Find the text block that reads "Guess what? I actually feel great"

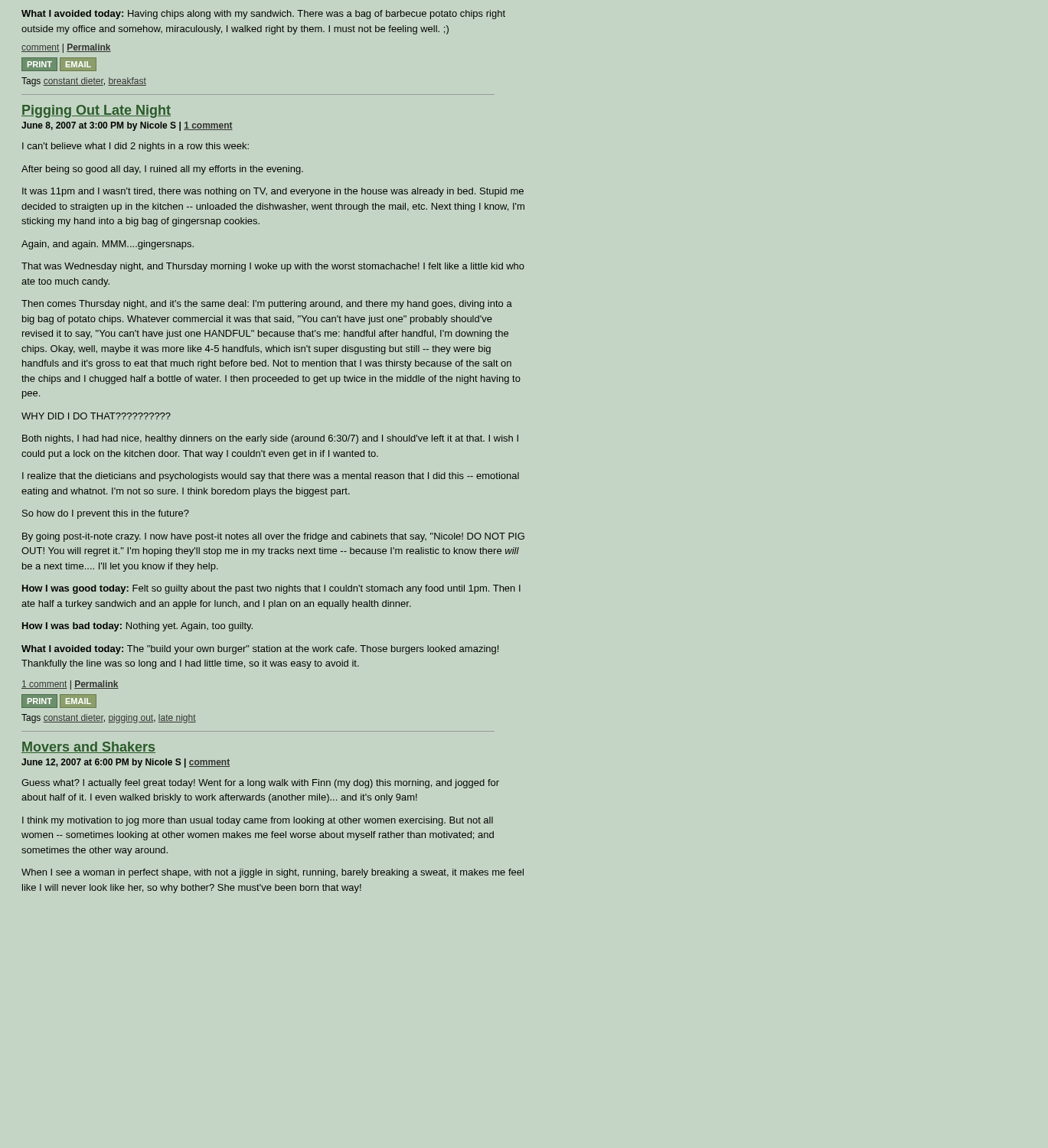coord(274,835)
